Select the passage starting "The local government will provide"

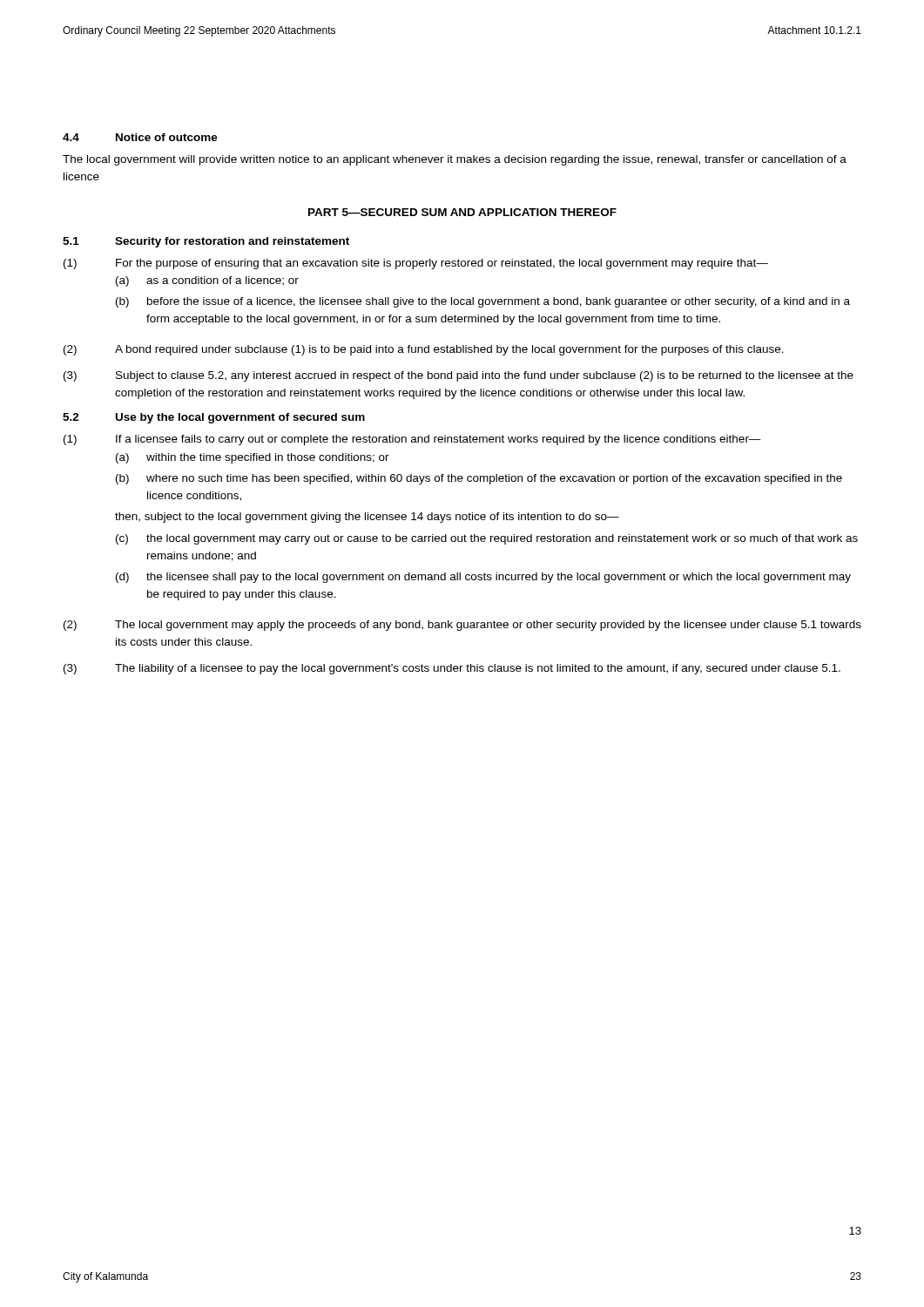455,168
